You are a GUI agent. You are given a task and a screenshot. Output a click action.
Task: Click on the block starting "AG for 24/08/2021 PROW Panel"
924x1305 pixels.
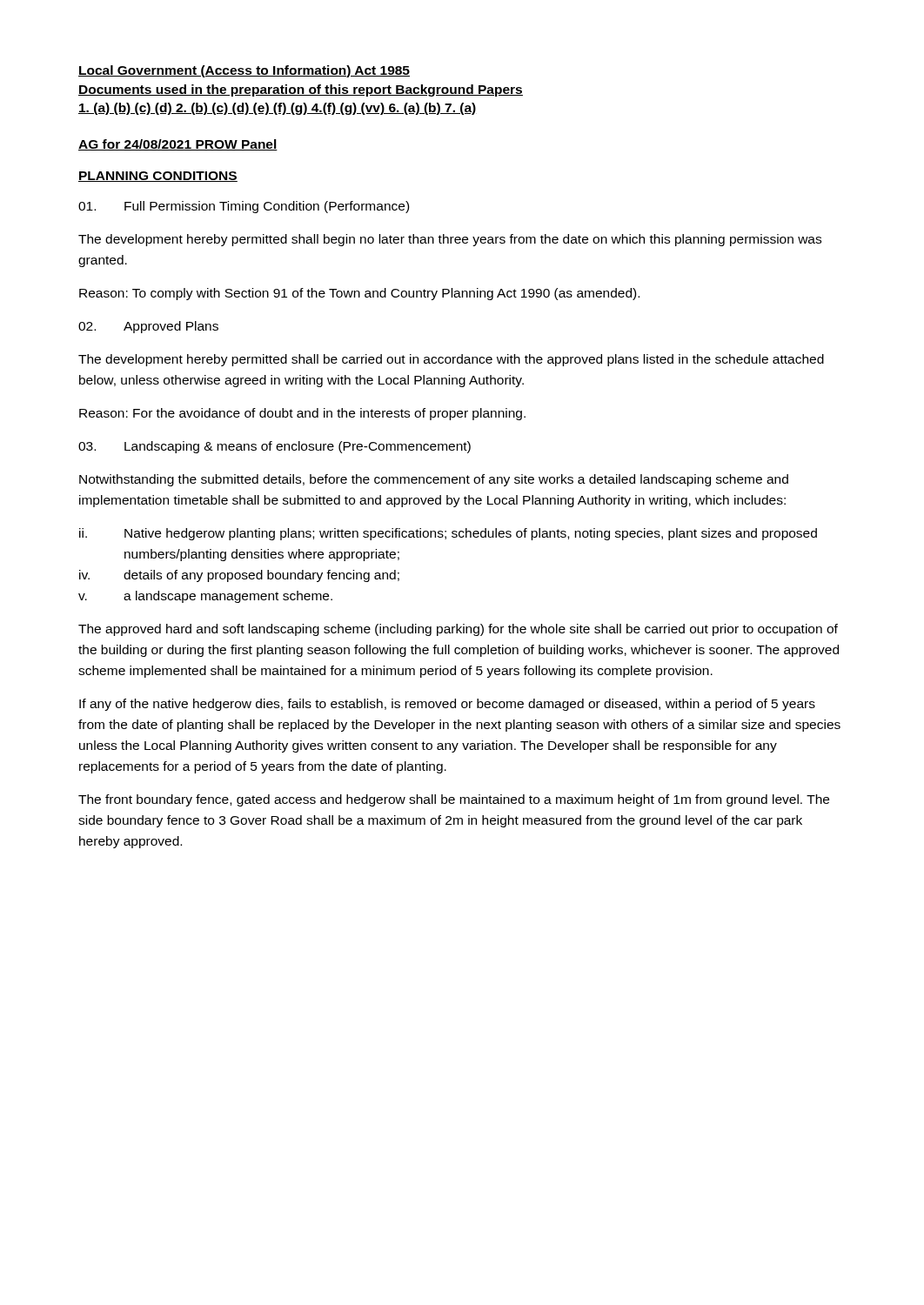point(178,144)
